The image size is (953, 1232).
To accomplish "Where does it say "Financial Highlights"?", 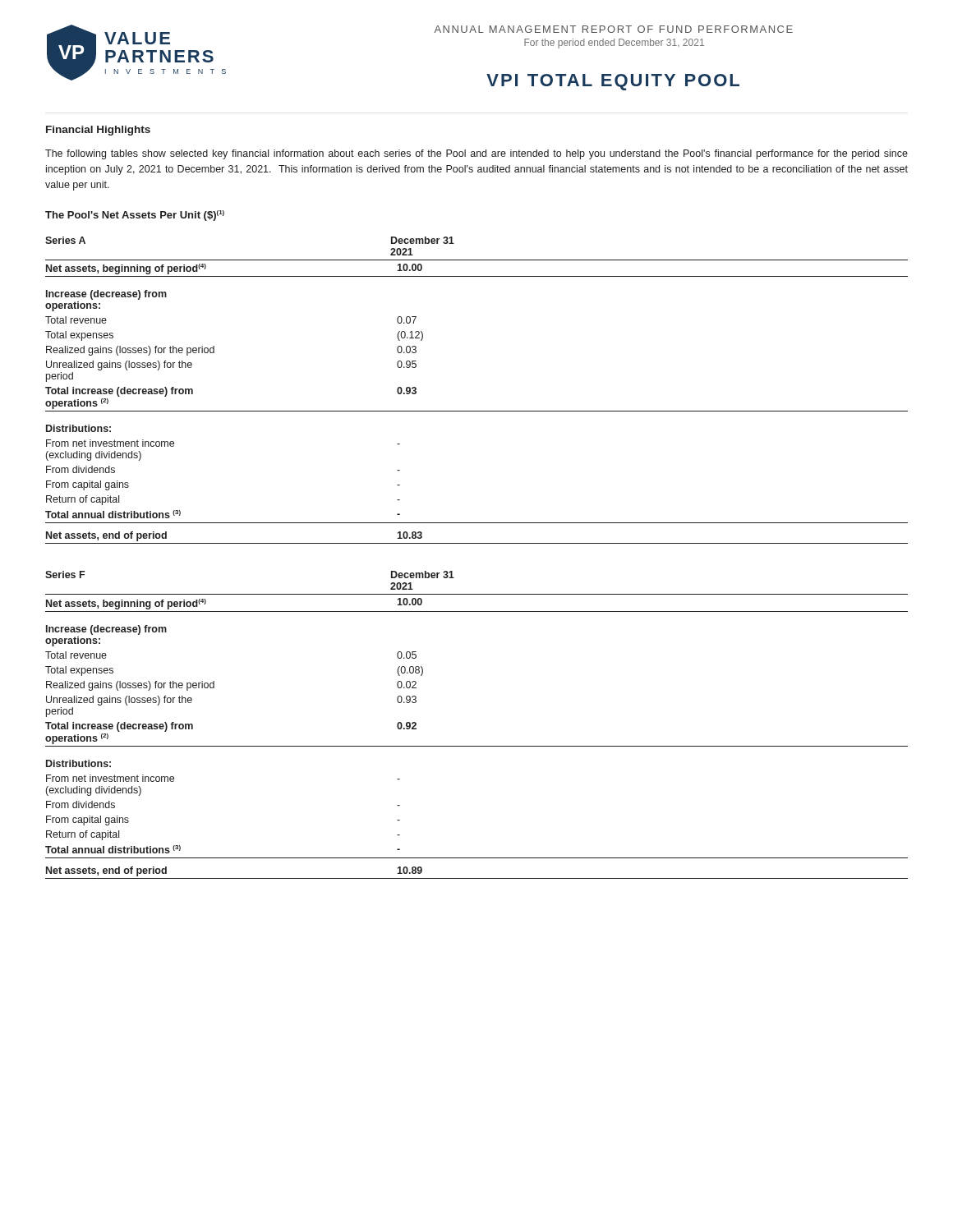I will coord(98,131).
